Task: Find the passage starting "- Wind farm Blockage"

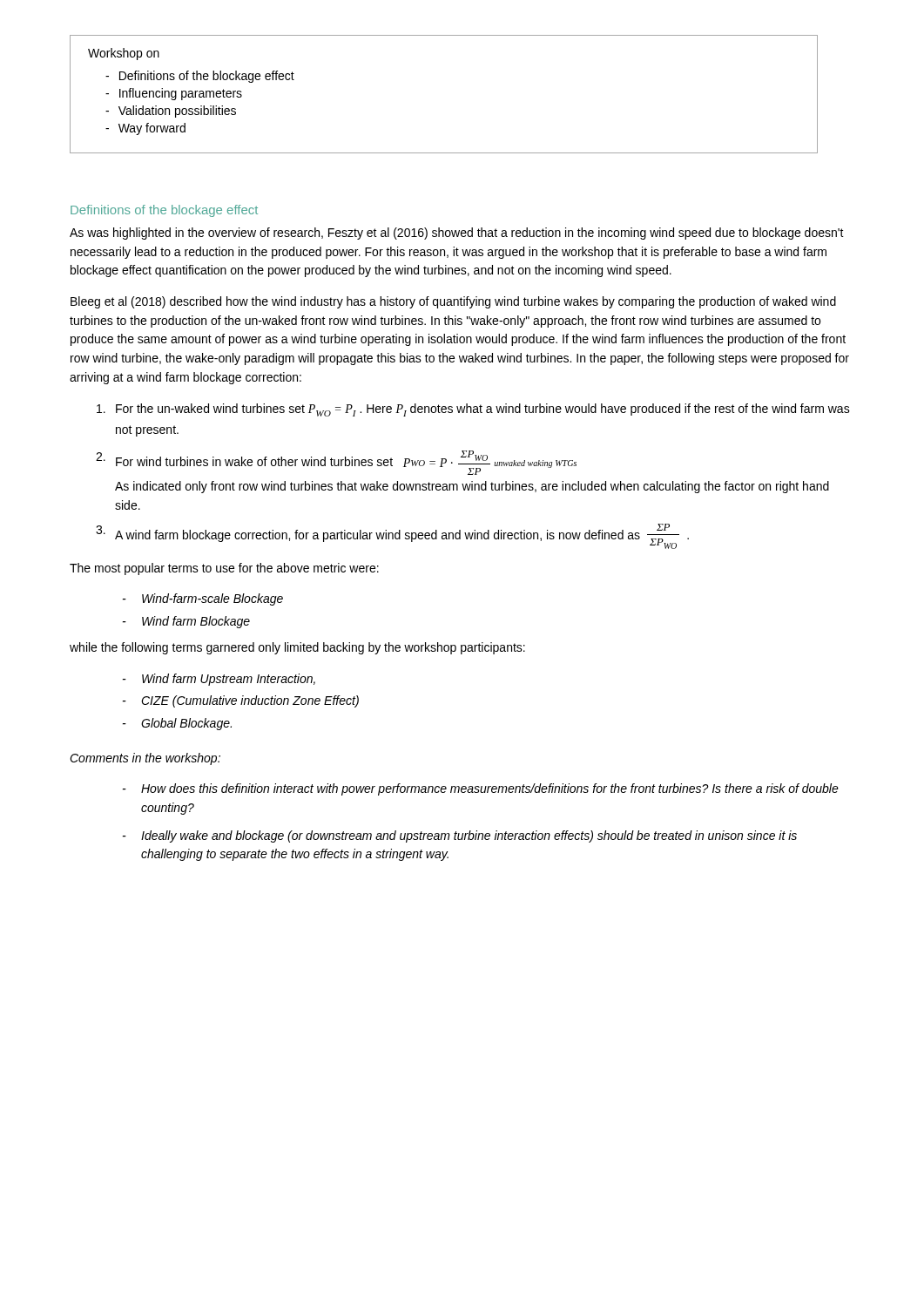Action: click(x=186, y=622)
